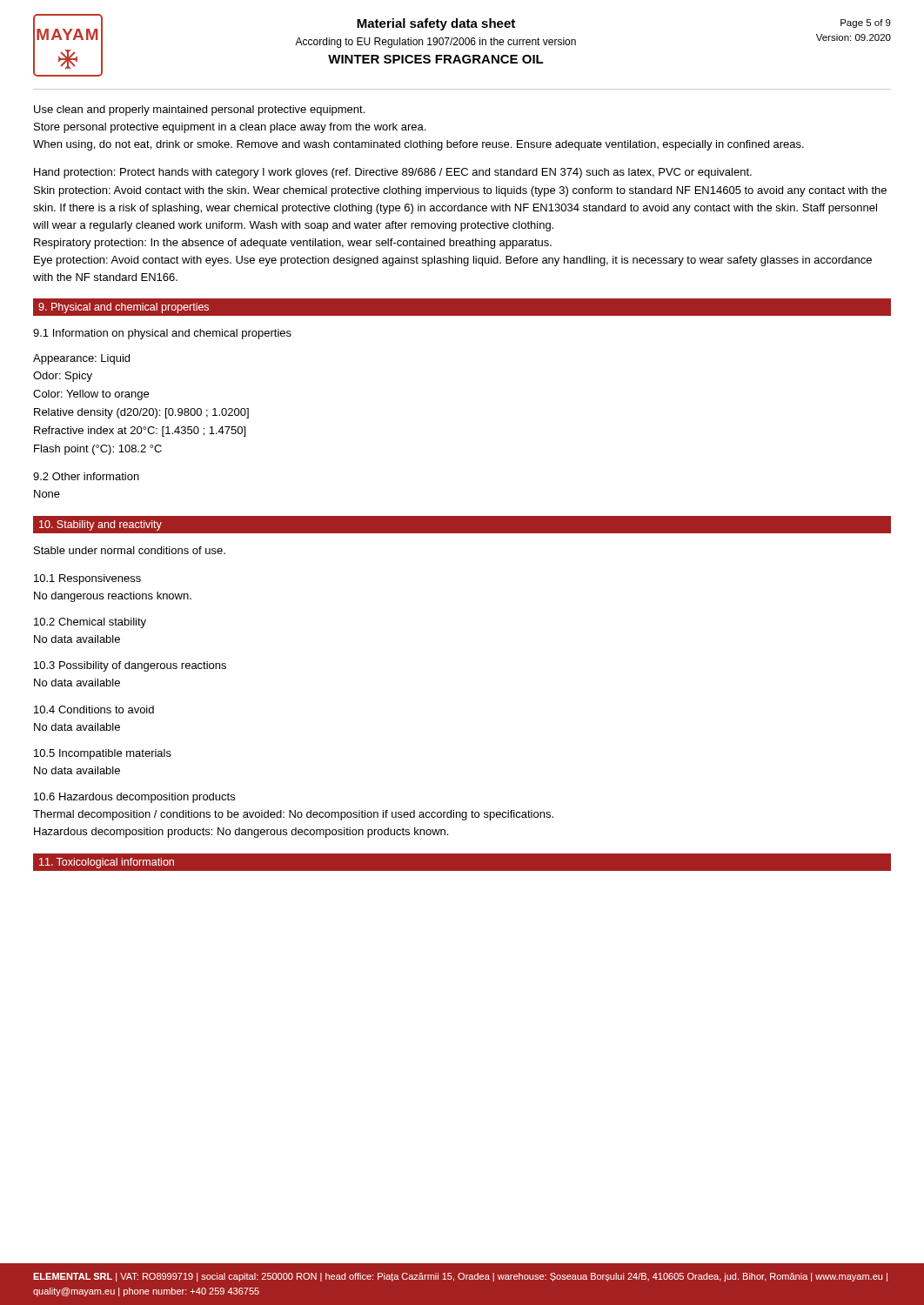The height and width of the screenshot is (1305, 924).
Task: Select the text block starting "2 Other information None"
Action: click(86, 476)
